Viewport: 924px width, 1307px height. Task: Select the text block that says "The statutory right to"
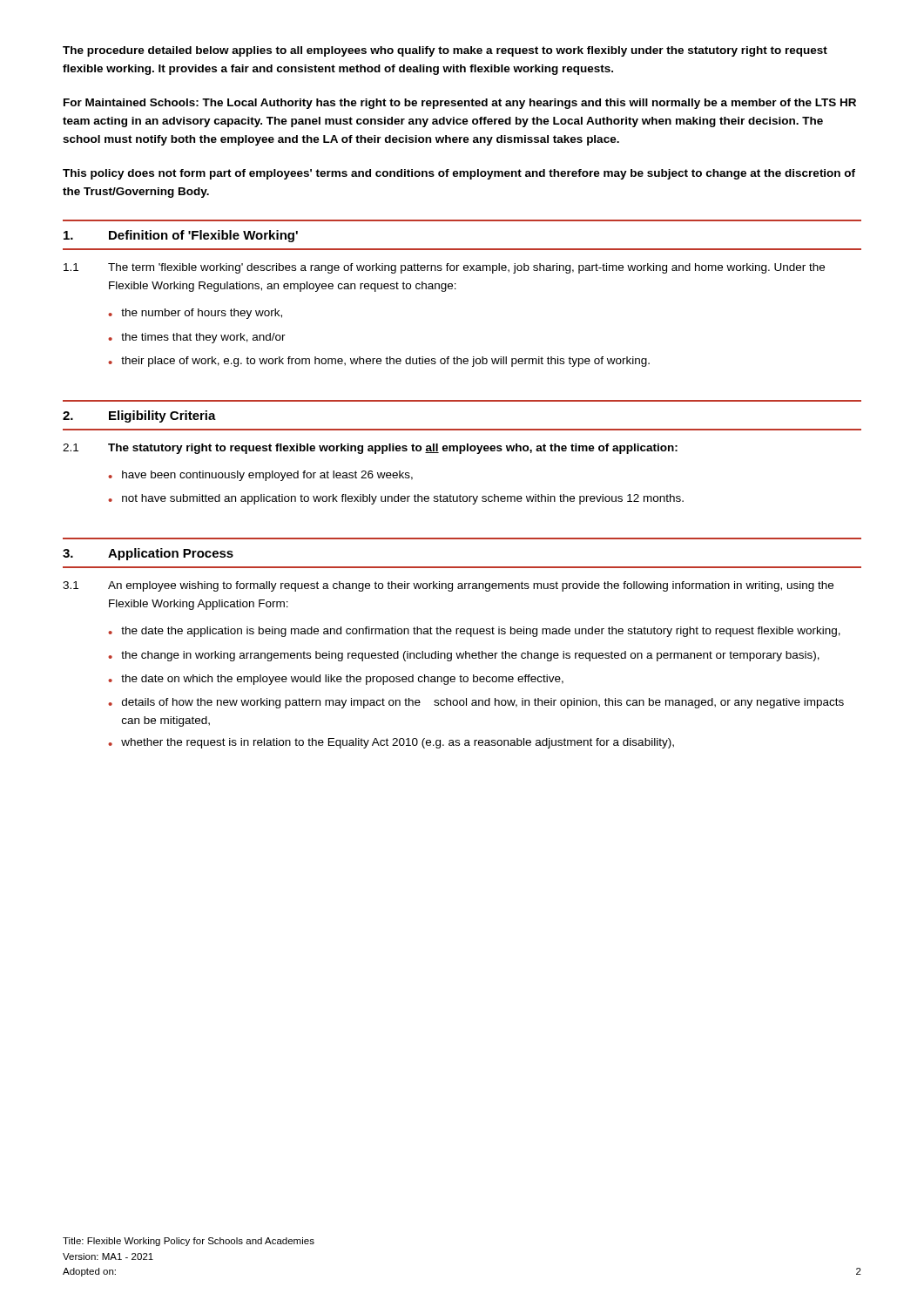[x=393, y=449]
